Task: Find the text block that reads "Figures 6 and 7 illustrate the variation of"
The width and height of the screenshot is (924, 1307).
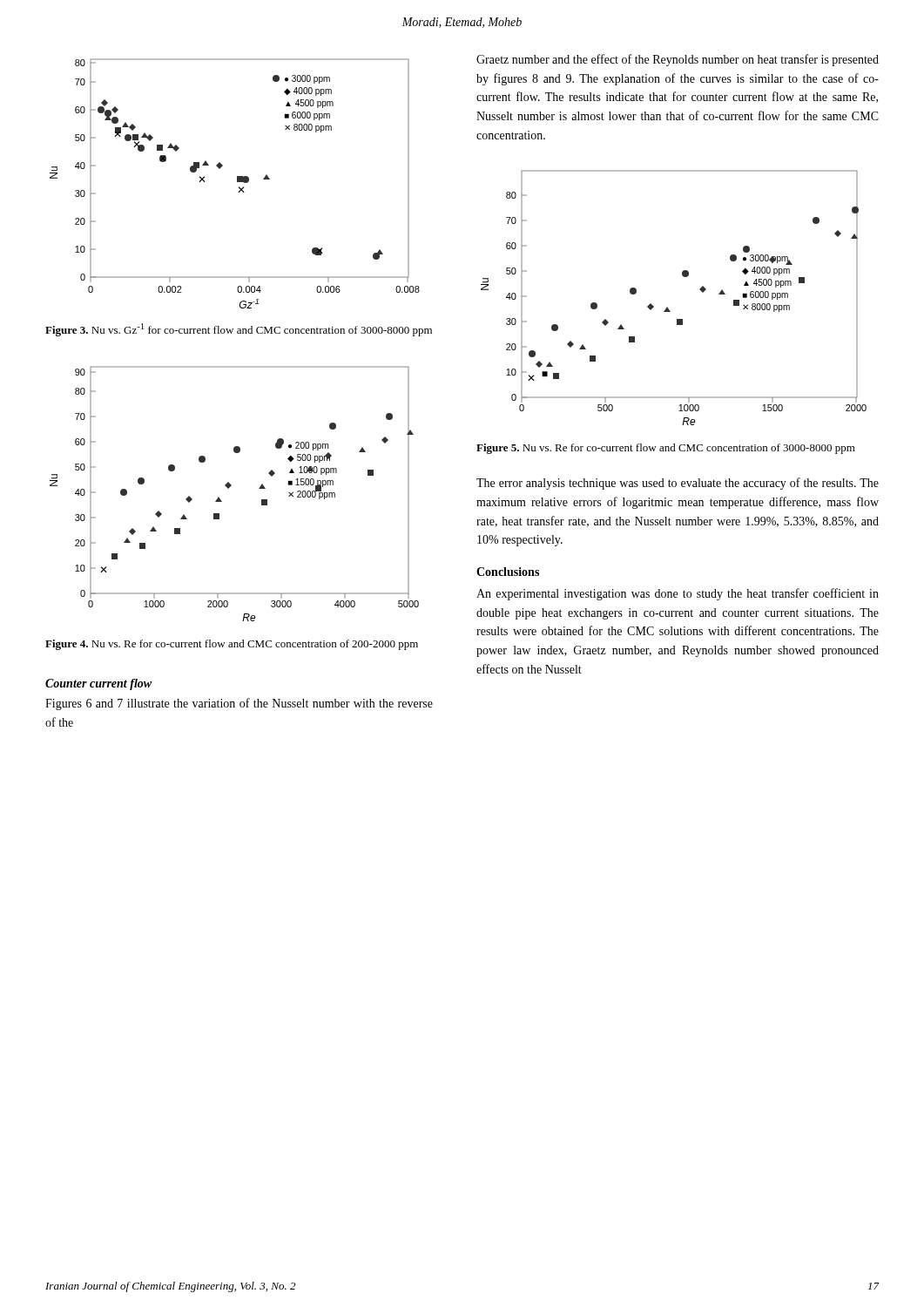Action: [x=239, y=713]
